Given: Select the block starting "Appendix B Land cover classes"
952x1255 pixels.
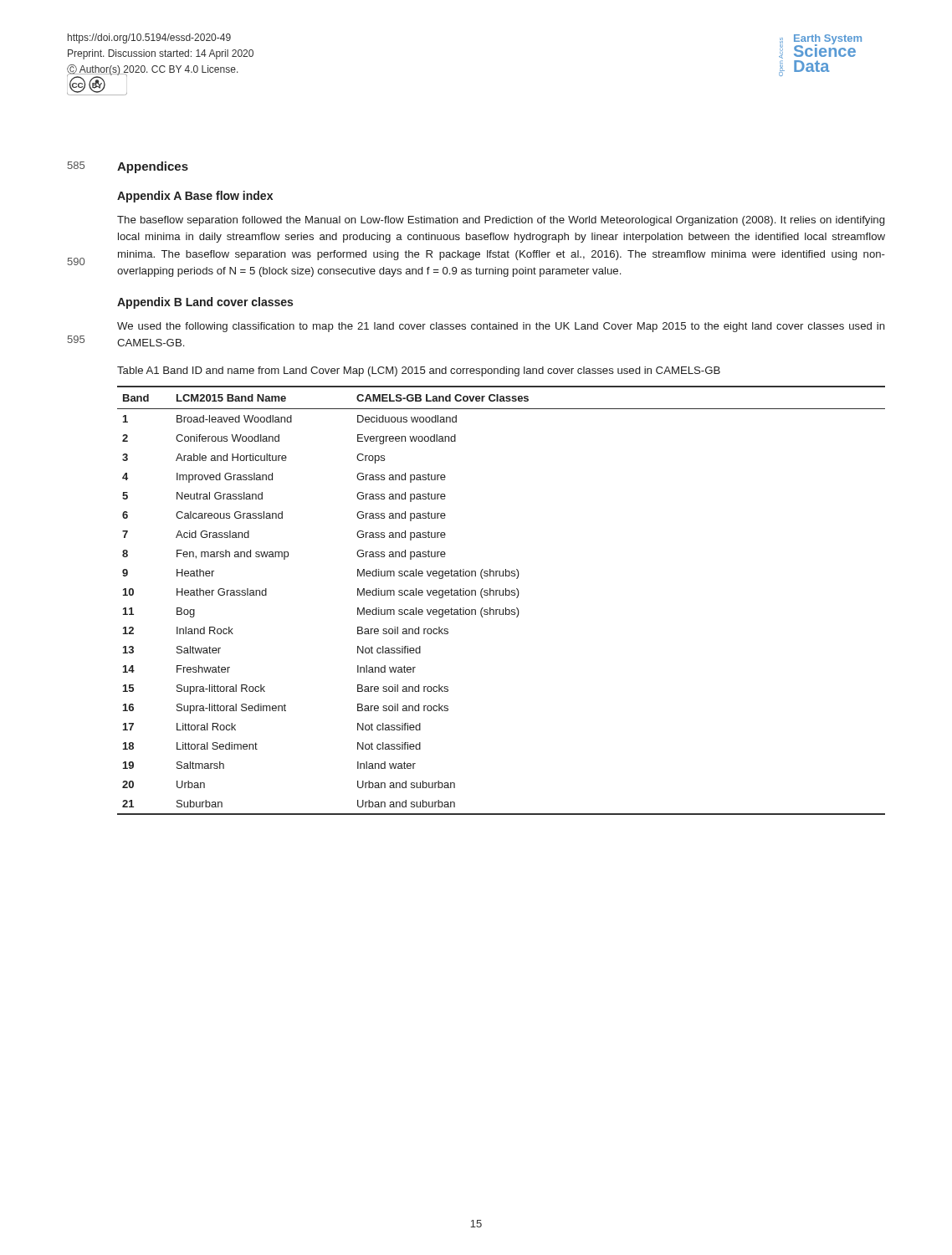Looking at the screenshot, I should click(x=205, y=302).
